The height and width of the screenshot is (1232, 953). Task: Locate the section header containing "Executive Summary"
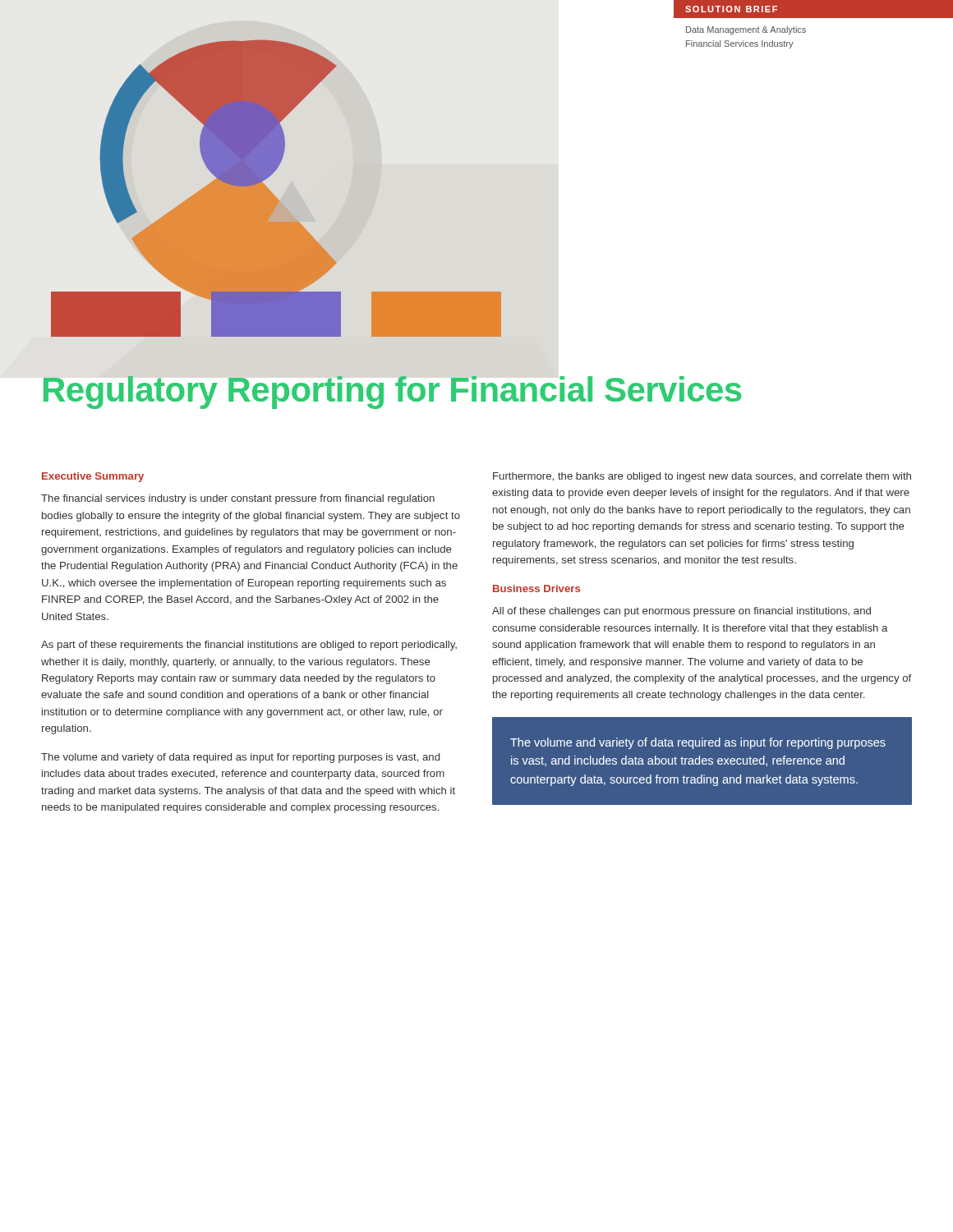coord(93,476)
